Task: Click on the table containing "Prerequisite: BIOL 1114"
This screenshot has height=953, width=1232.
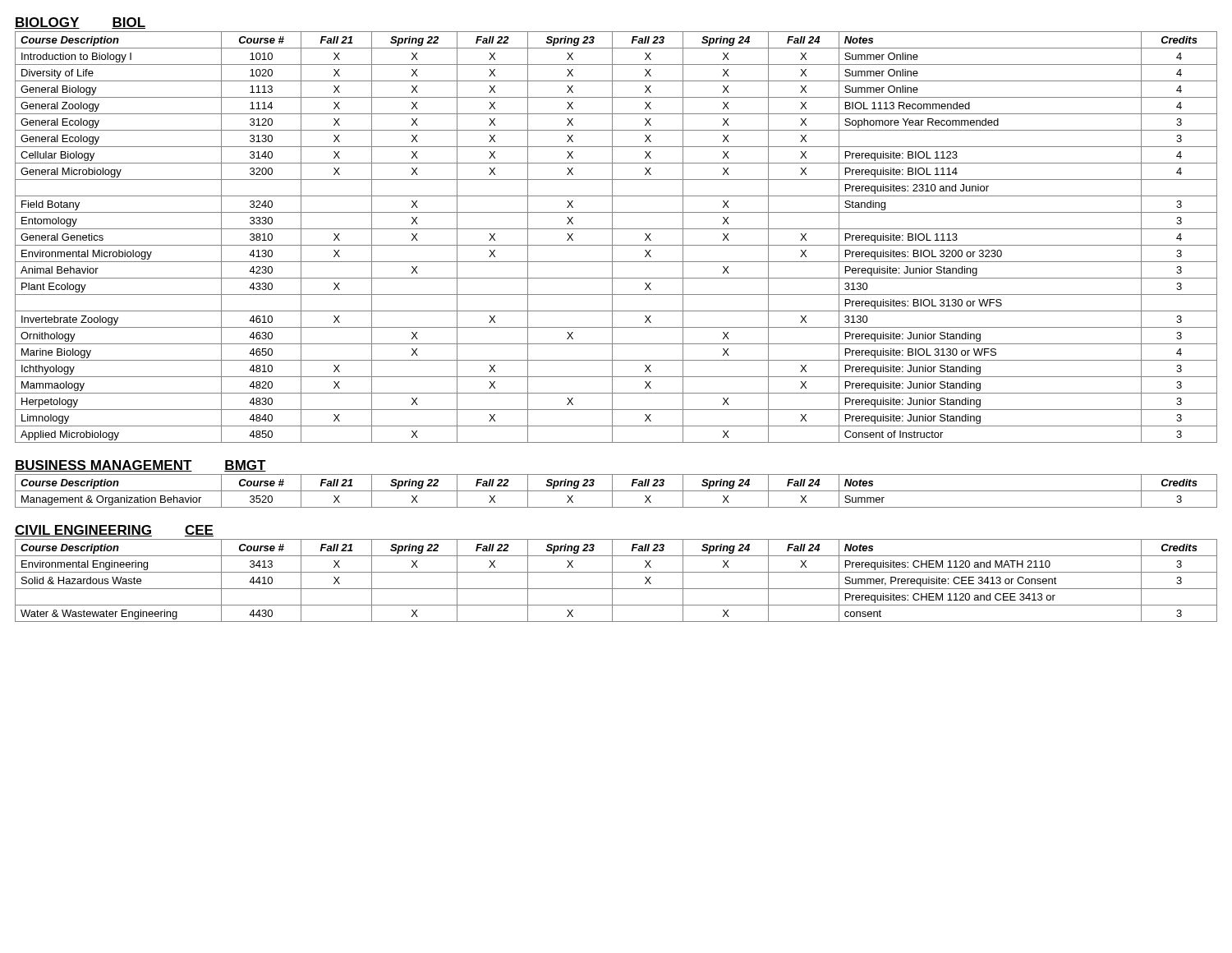Action: pos(616,237)
